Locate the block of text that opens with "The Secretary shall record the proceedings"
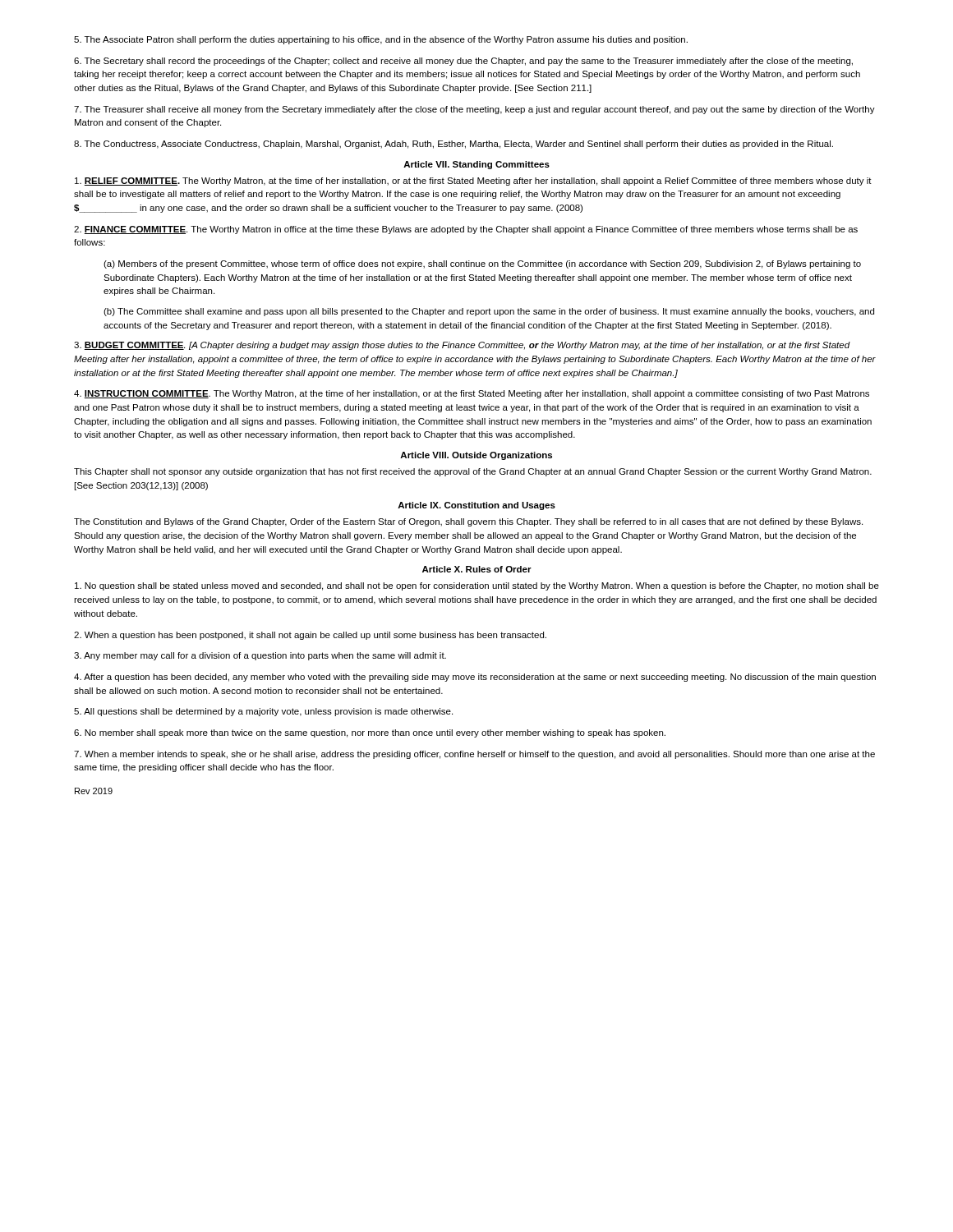 (467, 74)
